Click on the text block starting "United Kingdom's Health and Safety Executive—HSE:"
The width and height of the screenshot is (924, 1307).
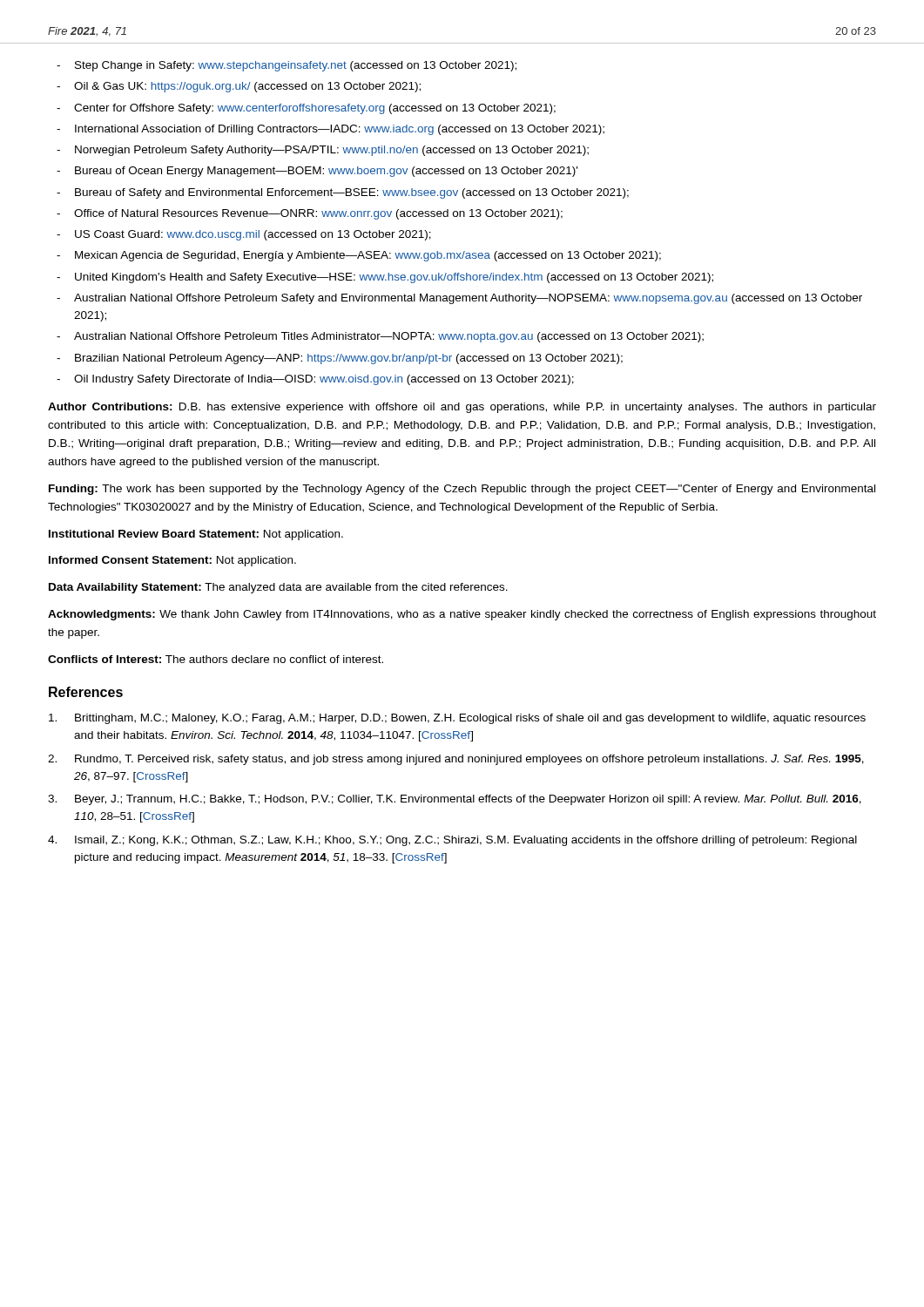(394, 276)
